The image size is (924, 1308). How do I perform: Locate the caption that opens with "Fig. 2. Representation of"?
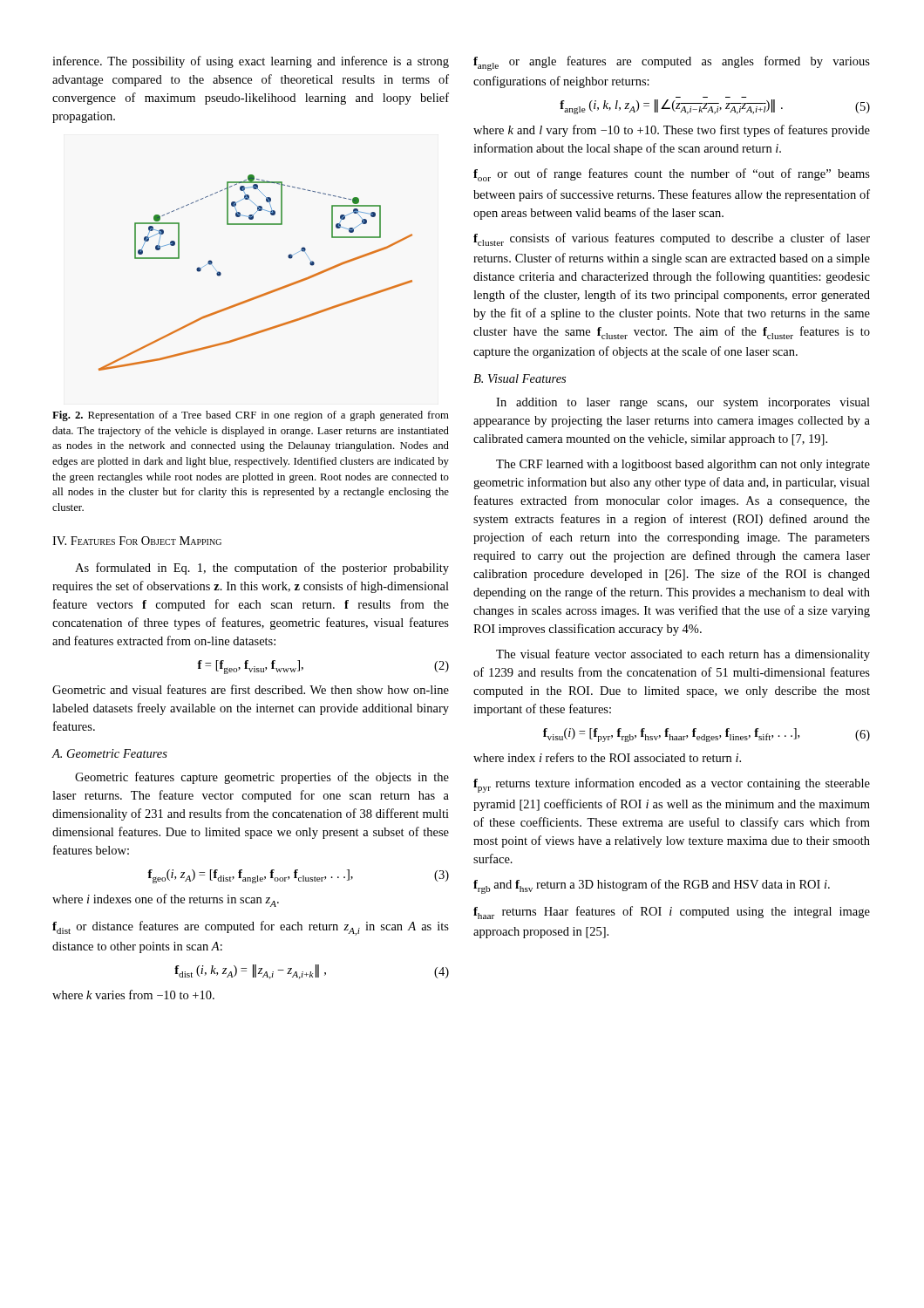click(251, 462)
